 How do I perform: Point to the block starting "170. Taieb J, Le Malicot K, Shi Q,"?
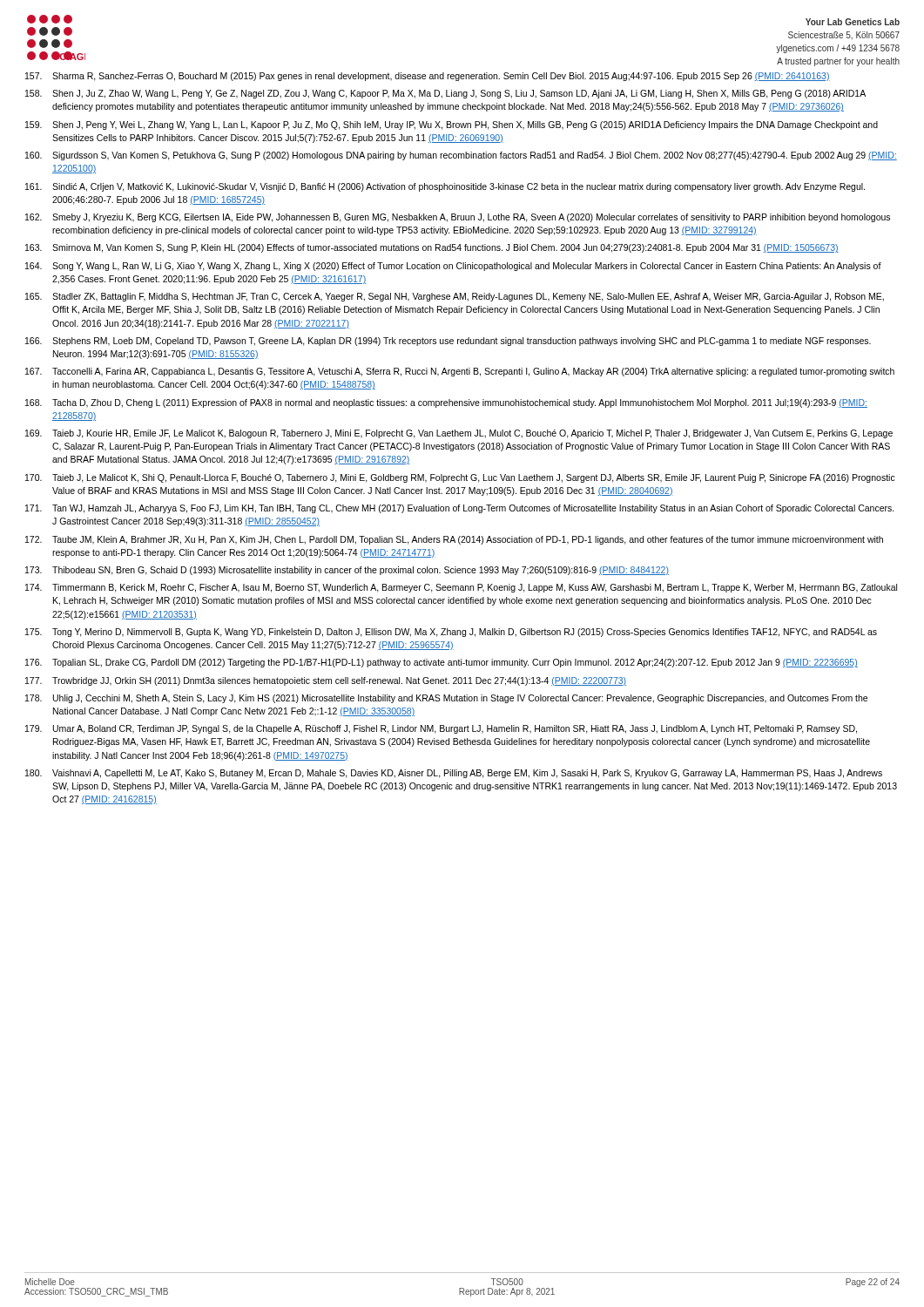[462, 484]
